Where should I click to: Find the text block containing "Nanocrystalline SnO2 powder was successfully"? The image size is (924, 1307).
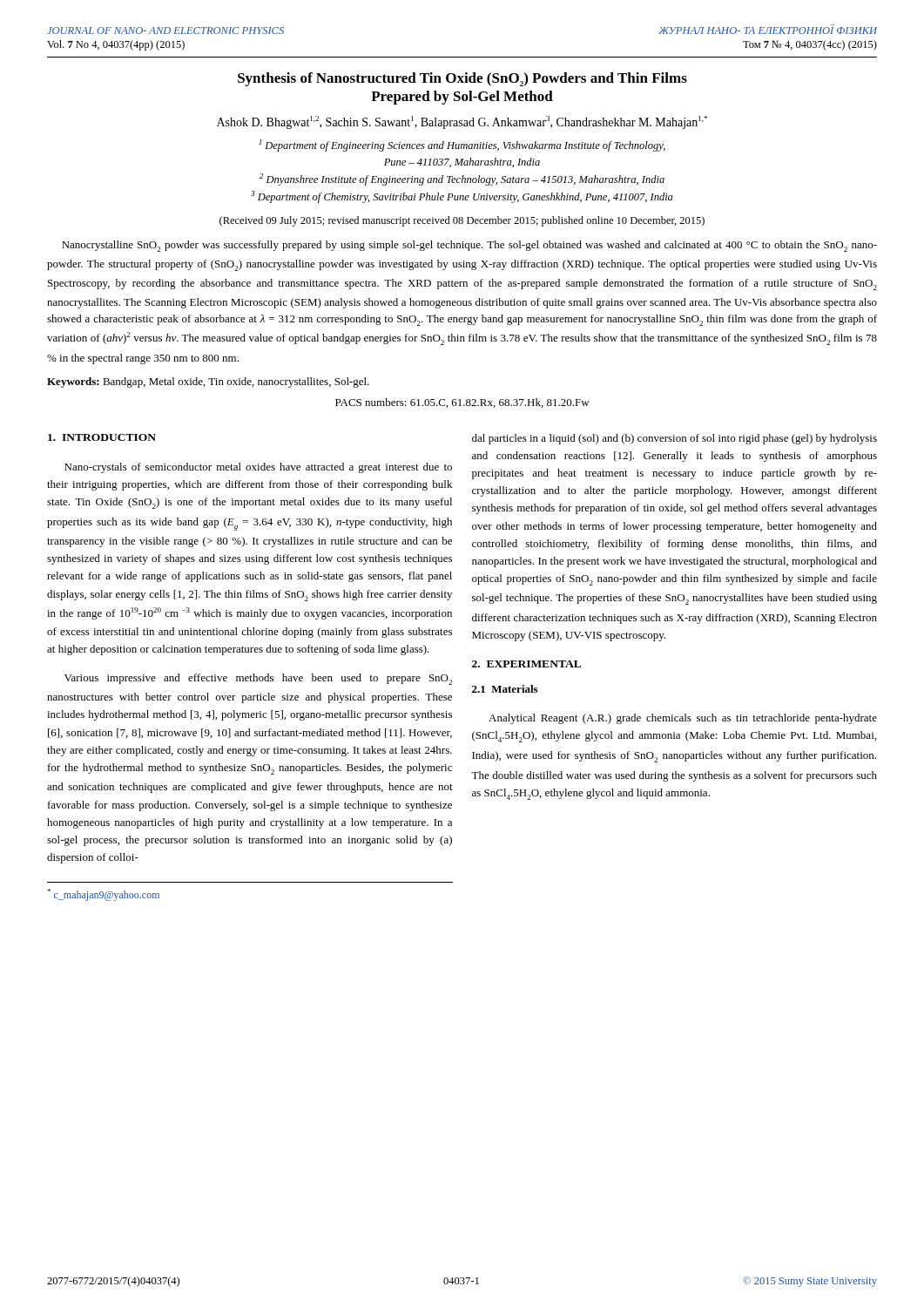[462, 301]
